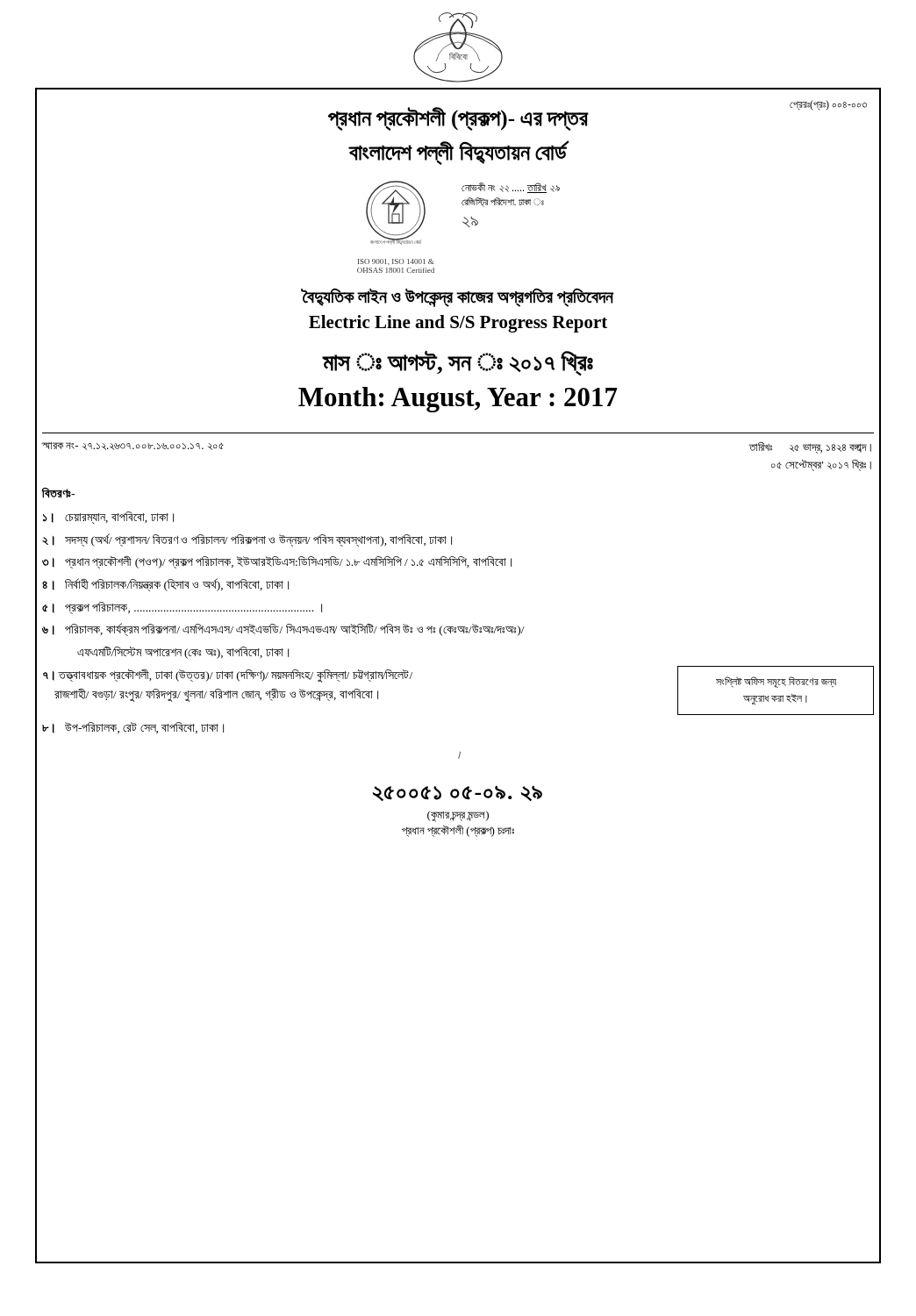
Task: Locate the list item containing "৪। নির্বাহী পরিচালক/নিয়ন্ত্রক (হিসাব"
Action: pos(167,585)
